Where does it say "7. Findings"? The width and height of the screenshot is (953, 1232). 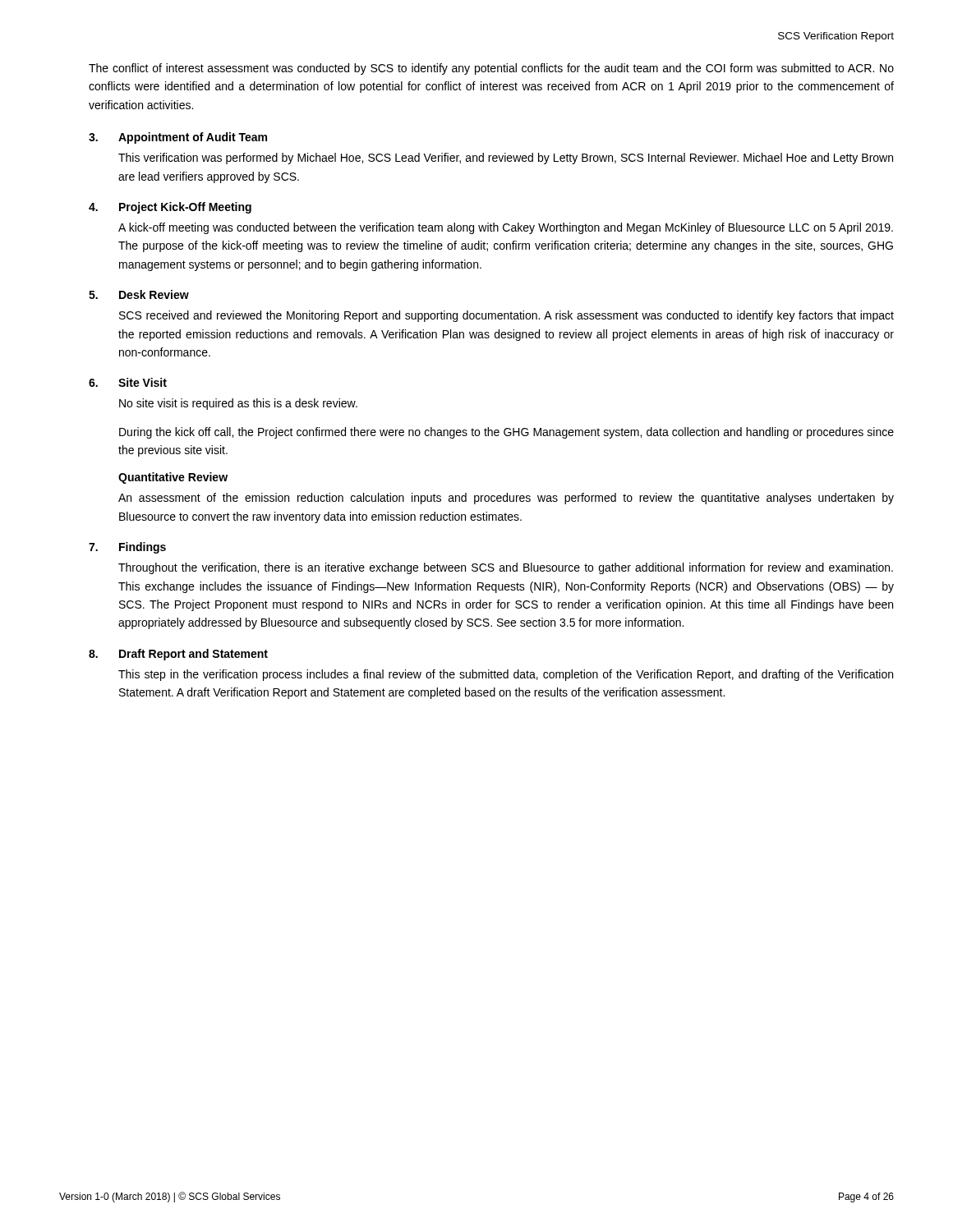[142, 547]
